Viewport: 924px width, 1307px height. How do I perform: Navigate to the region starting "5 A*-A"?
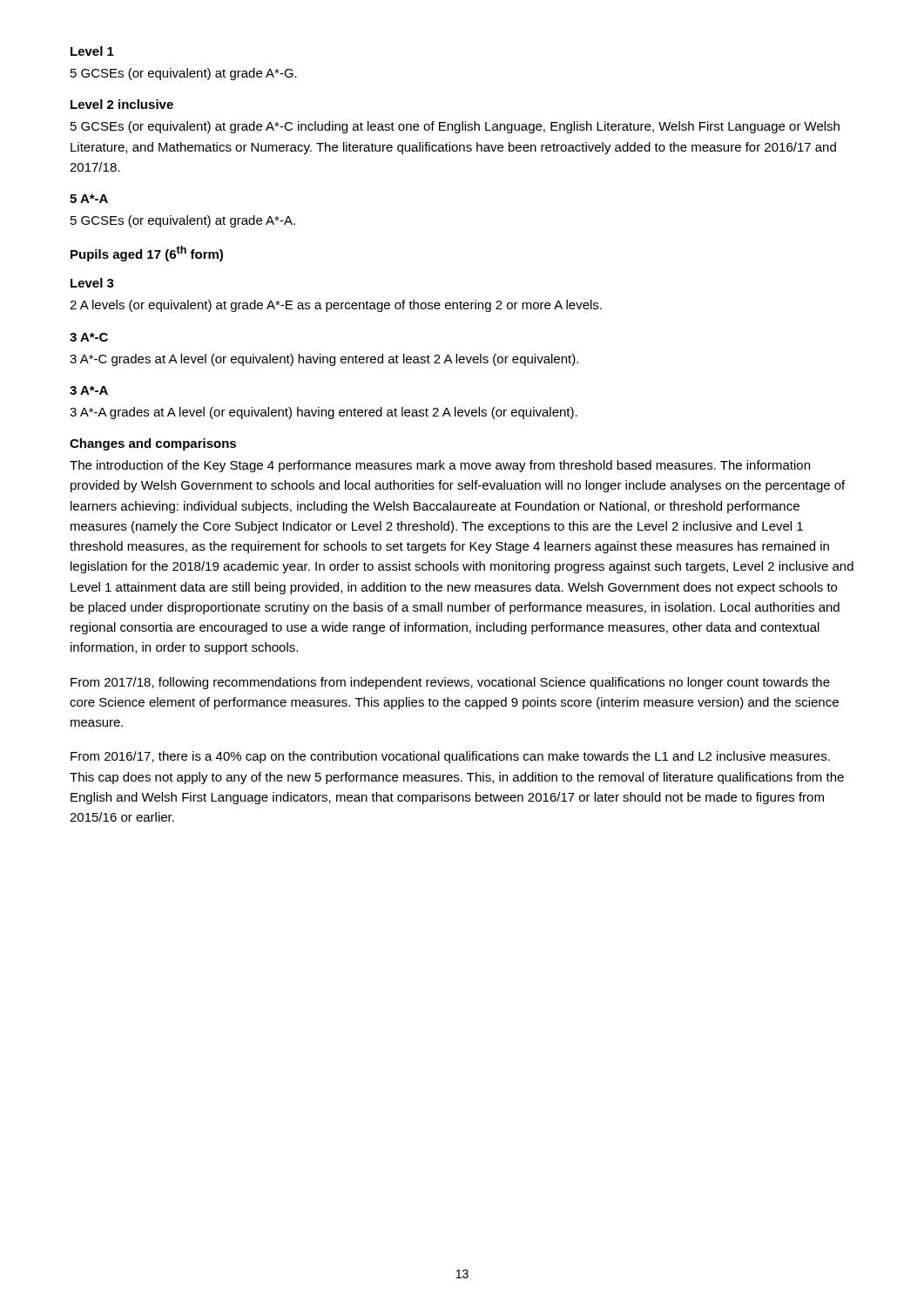89,198
